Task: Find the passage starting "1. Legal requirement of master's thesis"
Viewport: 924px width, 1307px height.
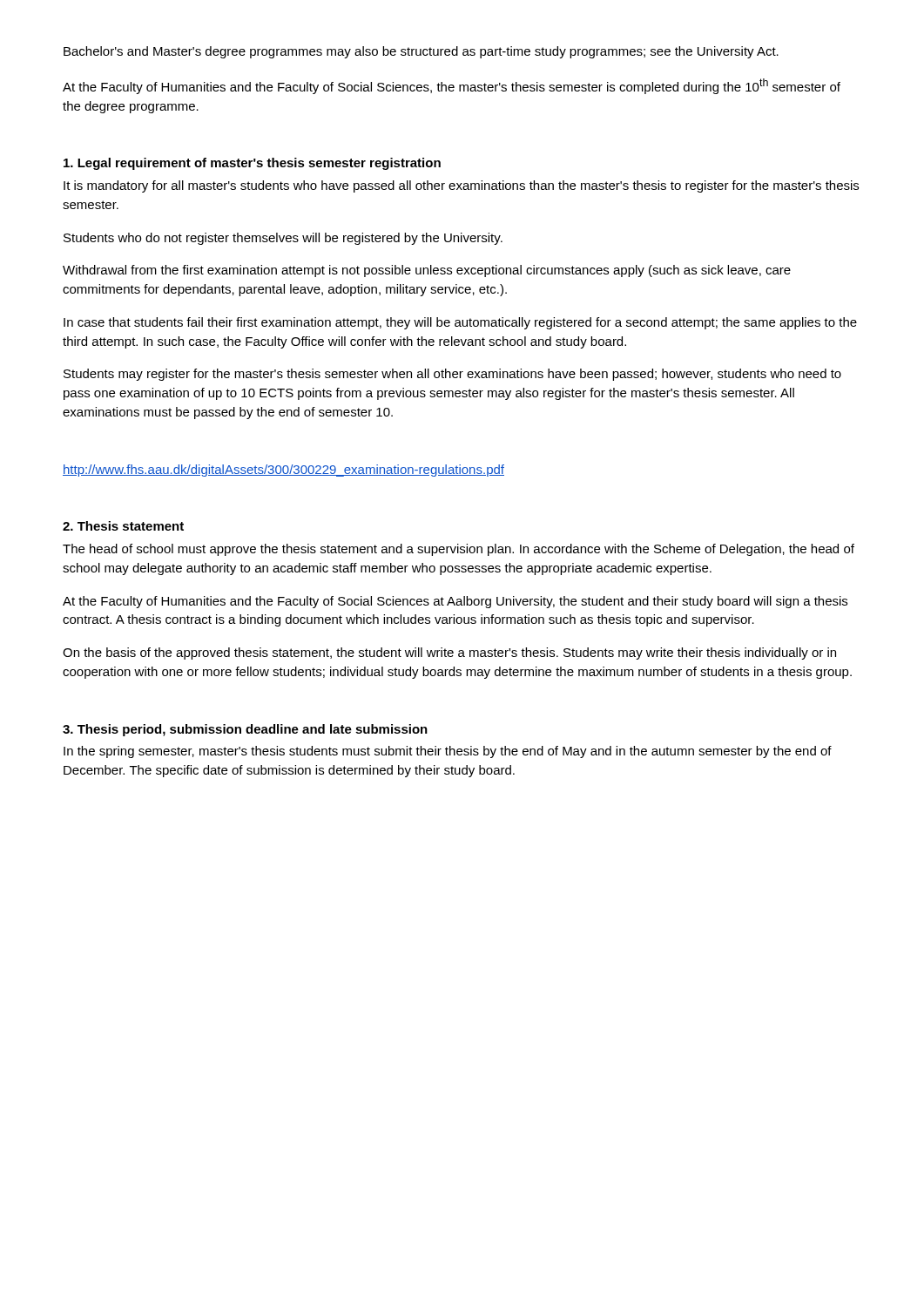Action: pyautogui.click(x=252, y=163)
